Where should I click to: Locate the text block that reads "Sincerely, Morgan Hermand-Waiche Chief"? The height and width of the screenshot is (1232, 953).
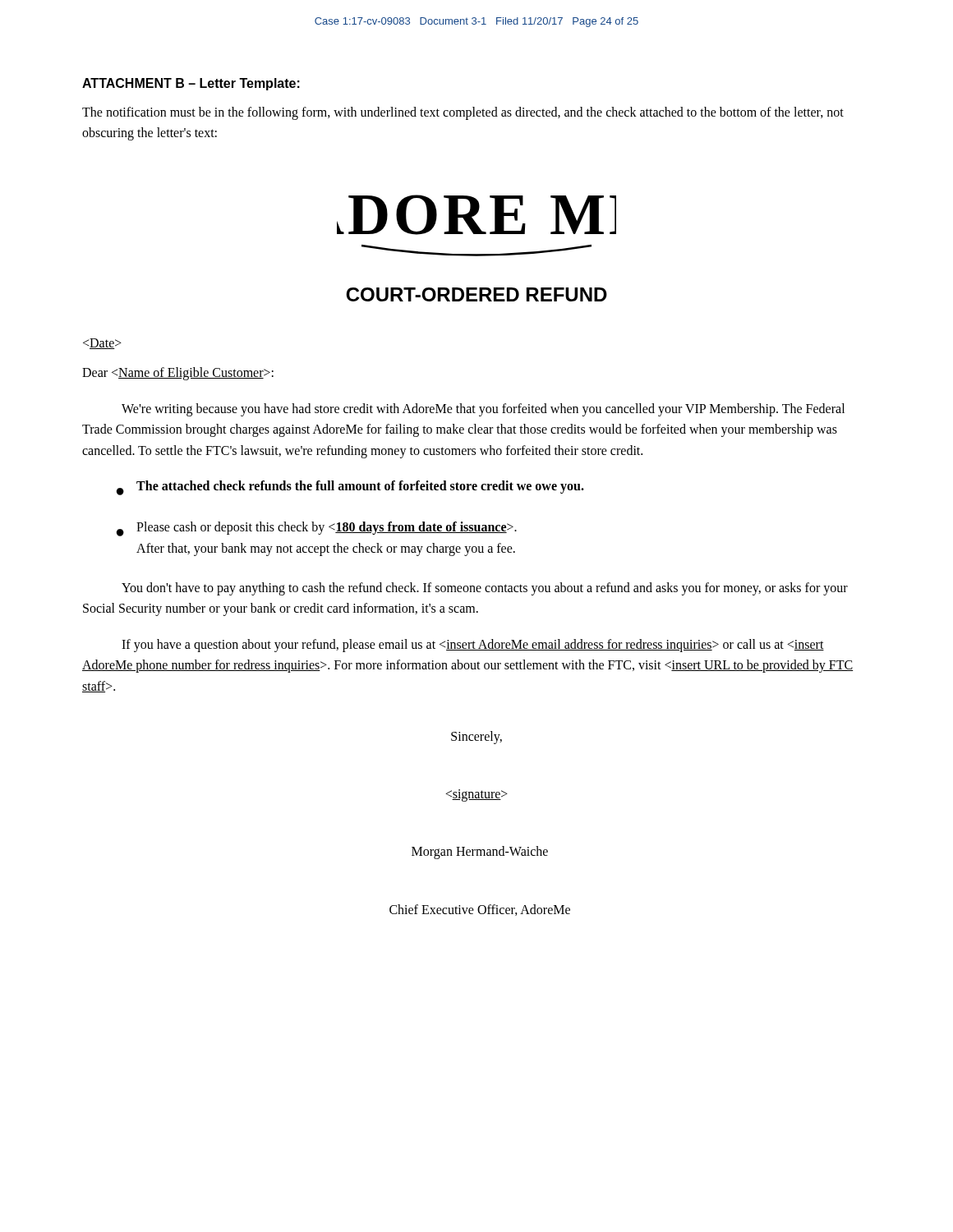pyautogui.click(x=476, y=738)
